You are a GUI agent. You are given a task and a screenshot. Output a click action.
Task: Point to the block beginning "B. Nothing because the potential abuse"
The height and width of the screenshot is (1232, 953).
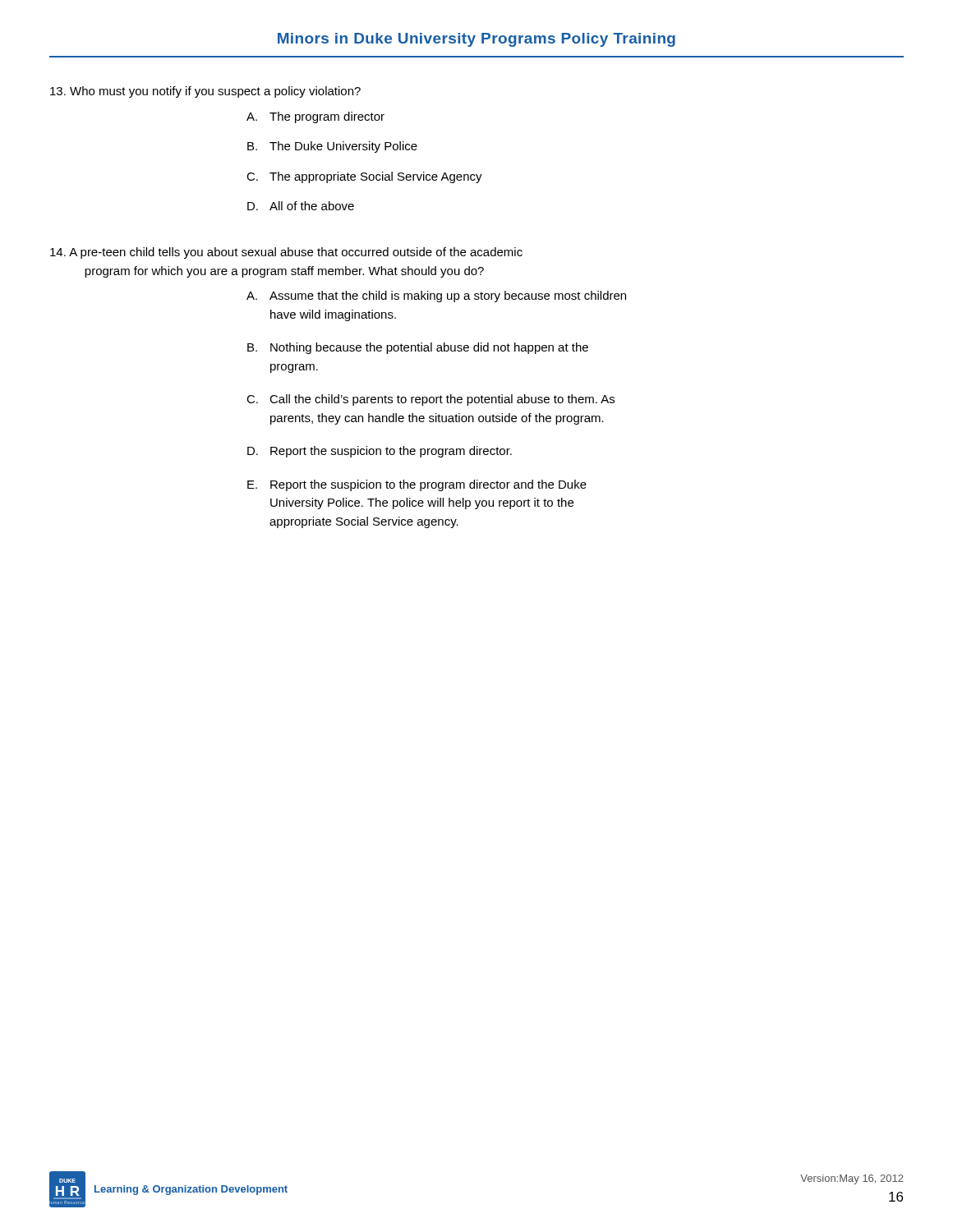[x=575, y=357]
